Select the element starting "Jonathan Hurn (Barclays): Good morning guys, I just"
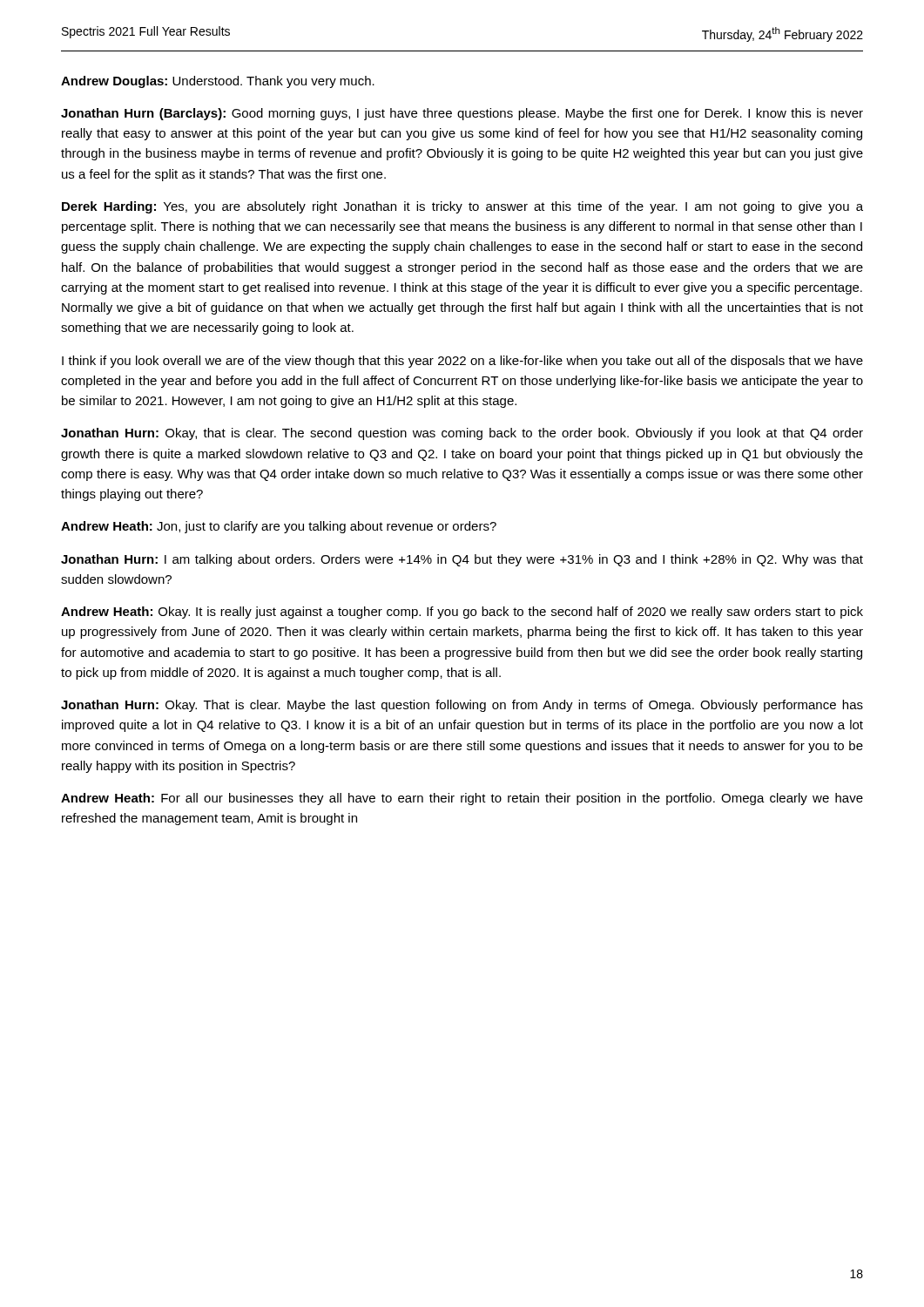Image resolution: width=924 pixels, height=1307 pixels. click(x=462, y=143)
